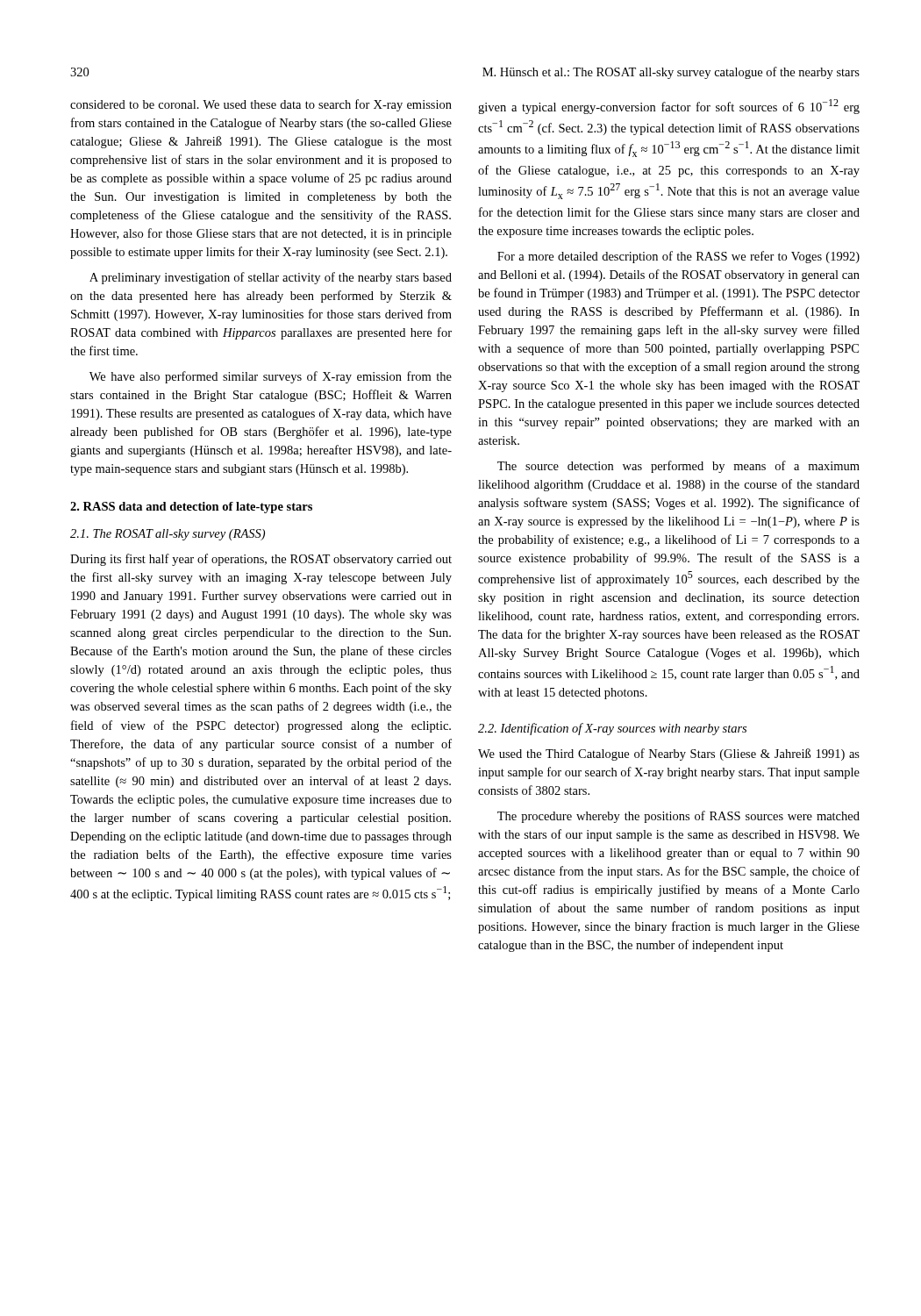Select the block starting "For a more"
The image size is (921, 1316).
(x=669, y=349)
